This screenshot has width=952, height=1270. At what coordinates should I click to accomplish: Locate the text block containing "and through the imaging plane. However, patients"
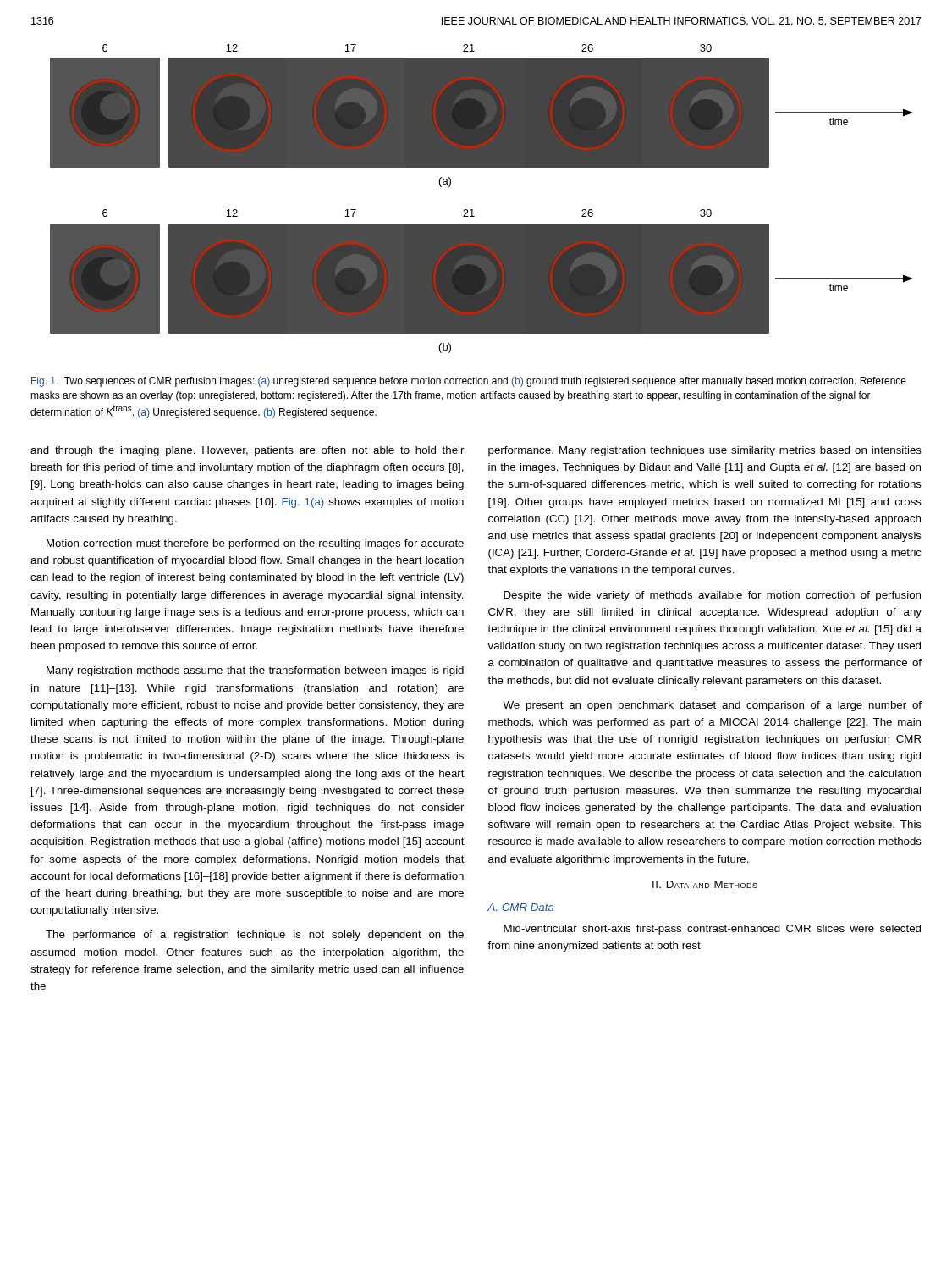(x=247, y=719)
